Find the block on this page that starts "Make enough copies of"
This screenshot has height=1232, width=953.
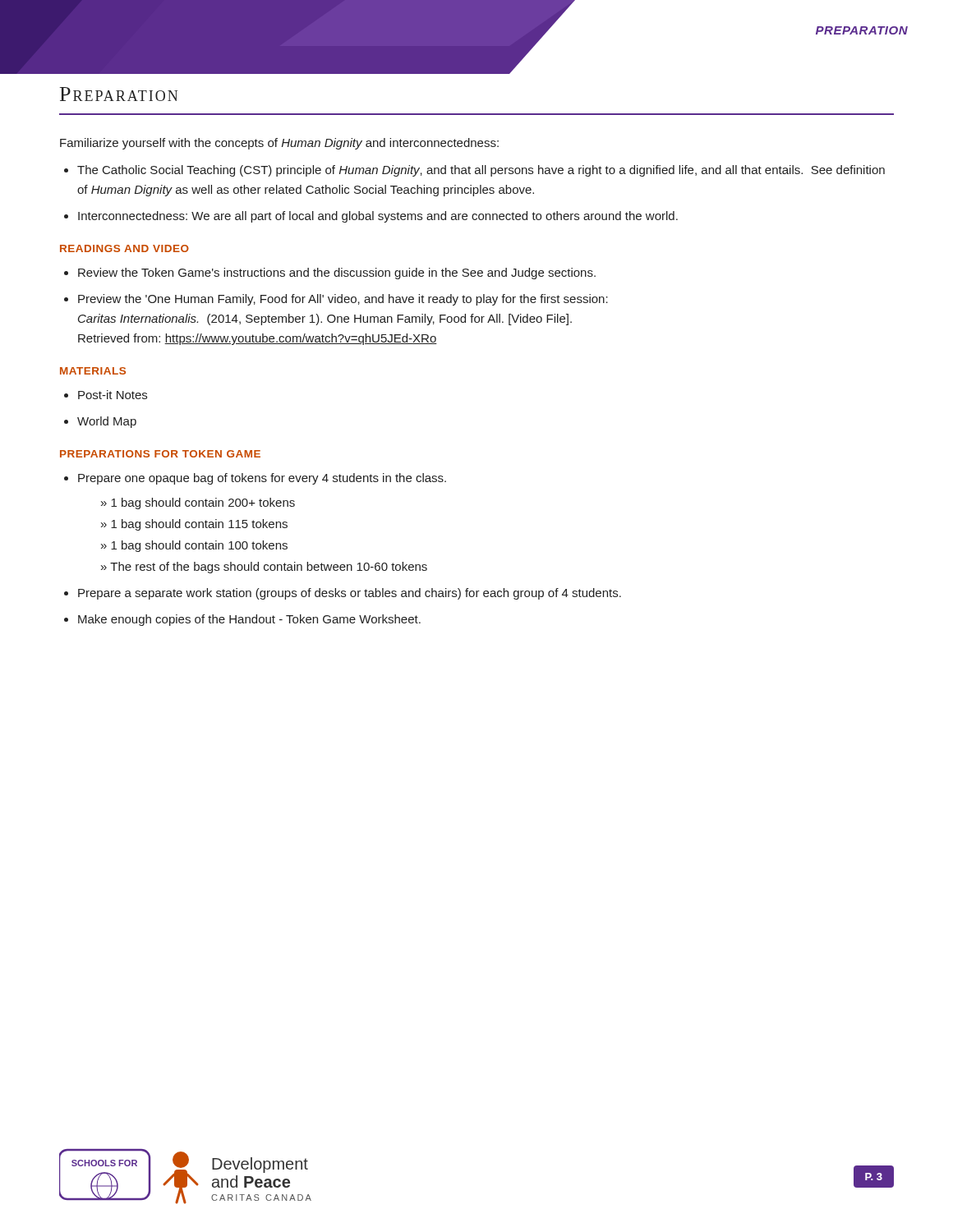[242, 620]
